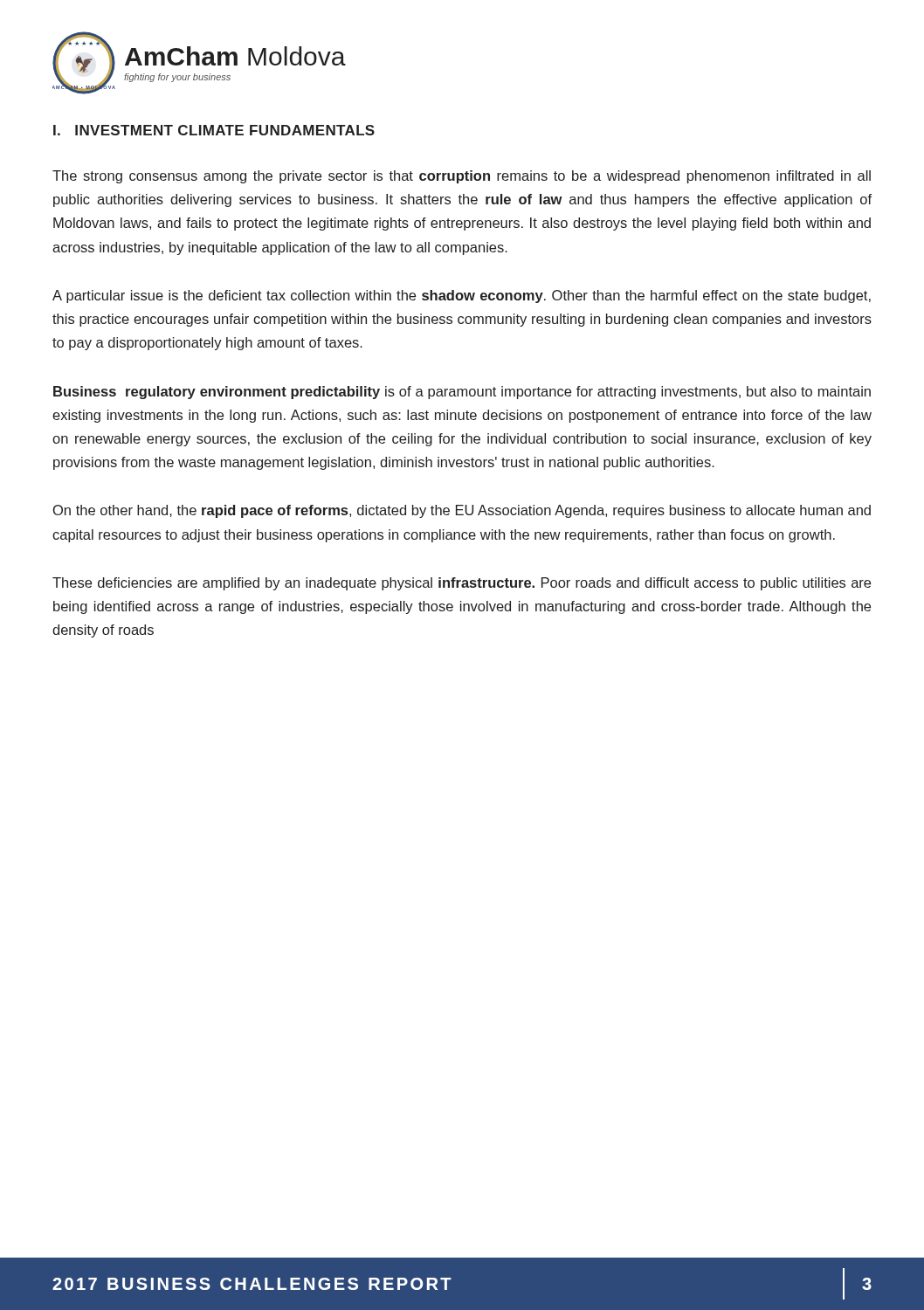924x1310 pixels.
Task: Select the section header that says "I. INVESTMENT CLIMATE FUNDAMENTALS"
Action: [214, 131]
